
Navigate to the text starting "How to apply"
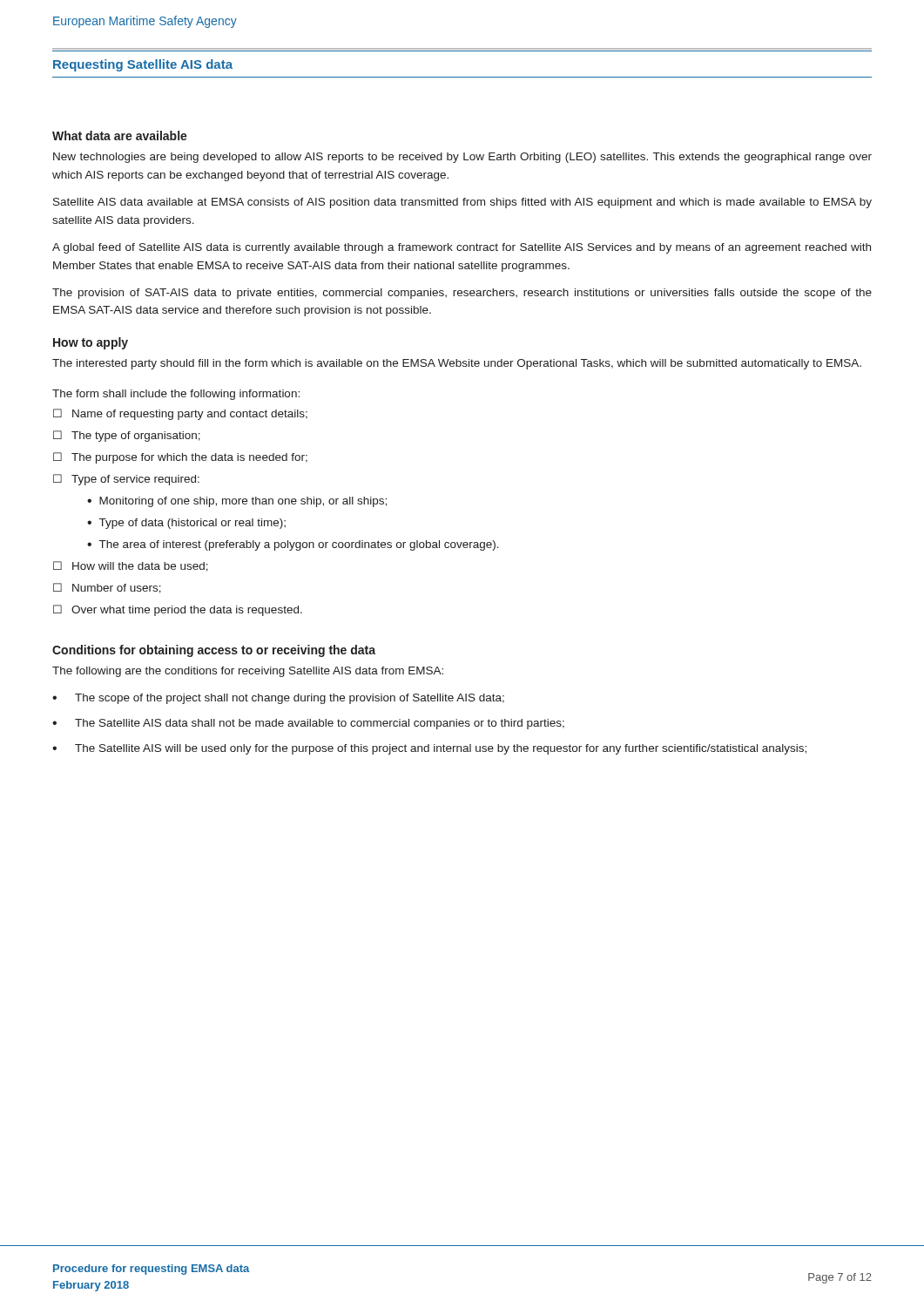click(x=90, y=343)
